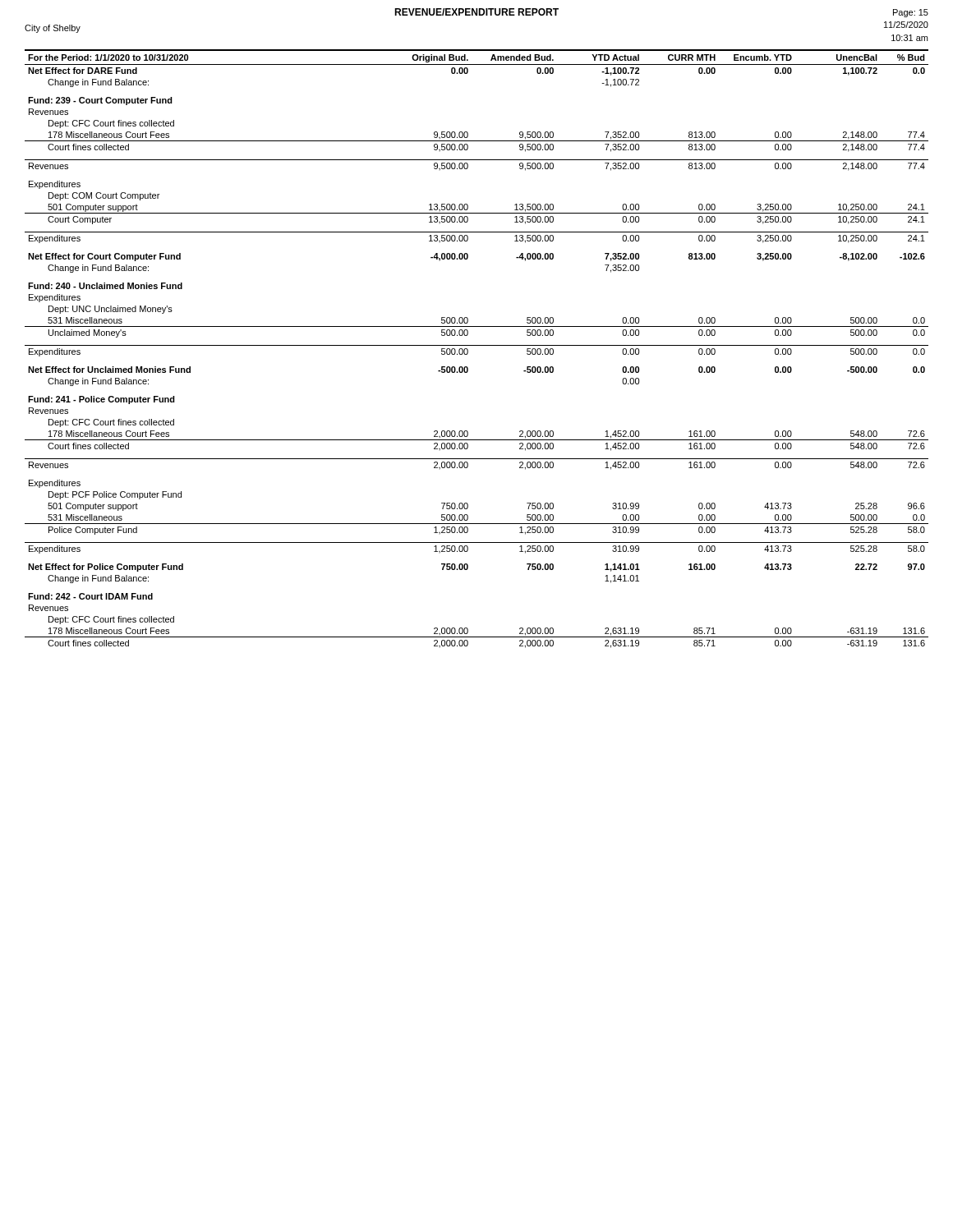Viewport: 953px width, 1232px height.
Task: Locate the text starting "City of Shelby"
Action: pos(53,28)
